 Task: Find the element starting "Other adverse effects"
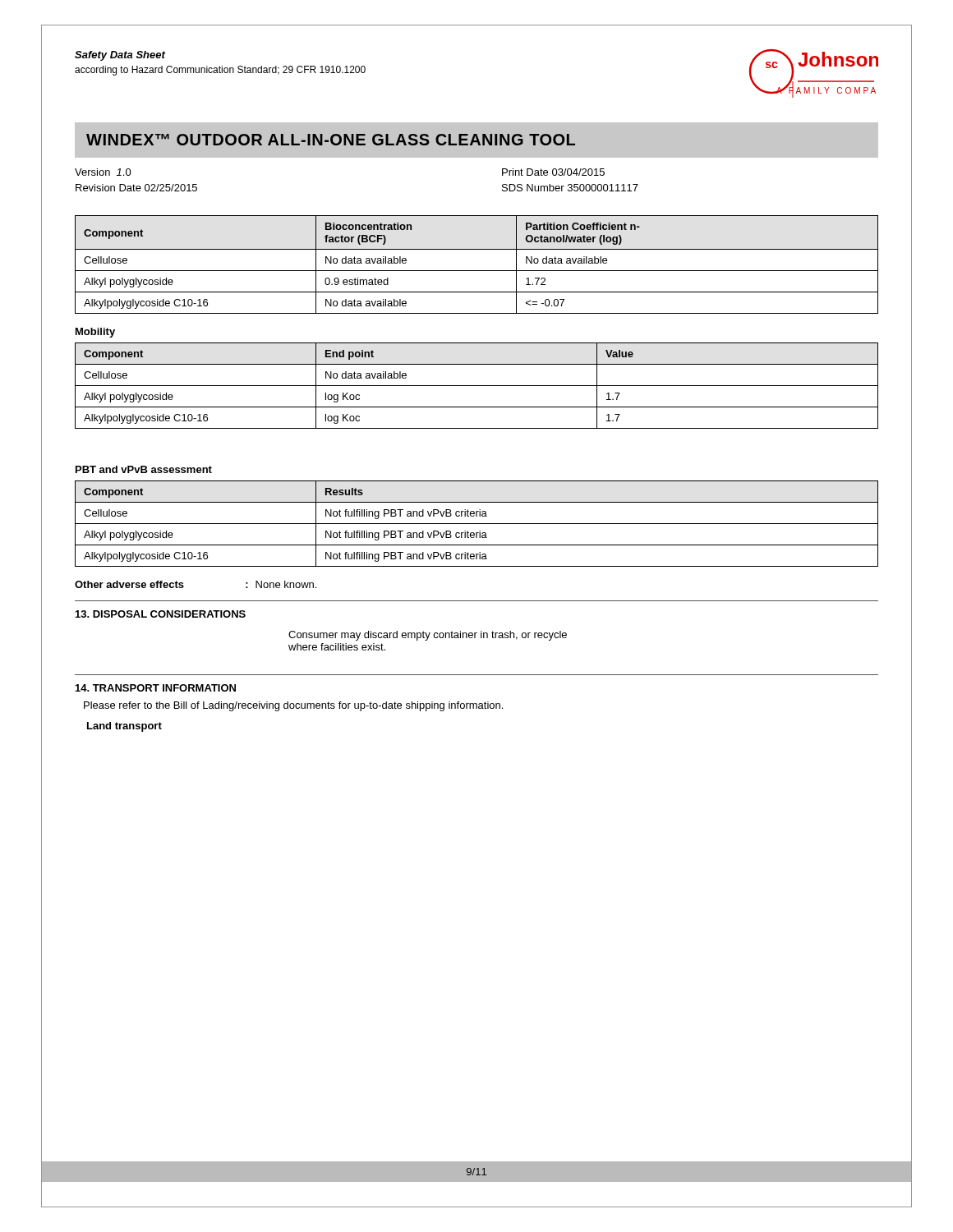coord(138,584)
